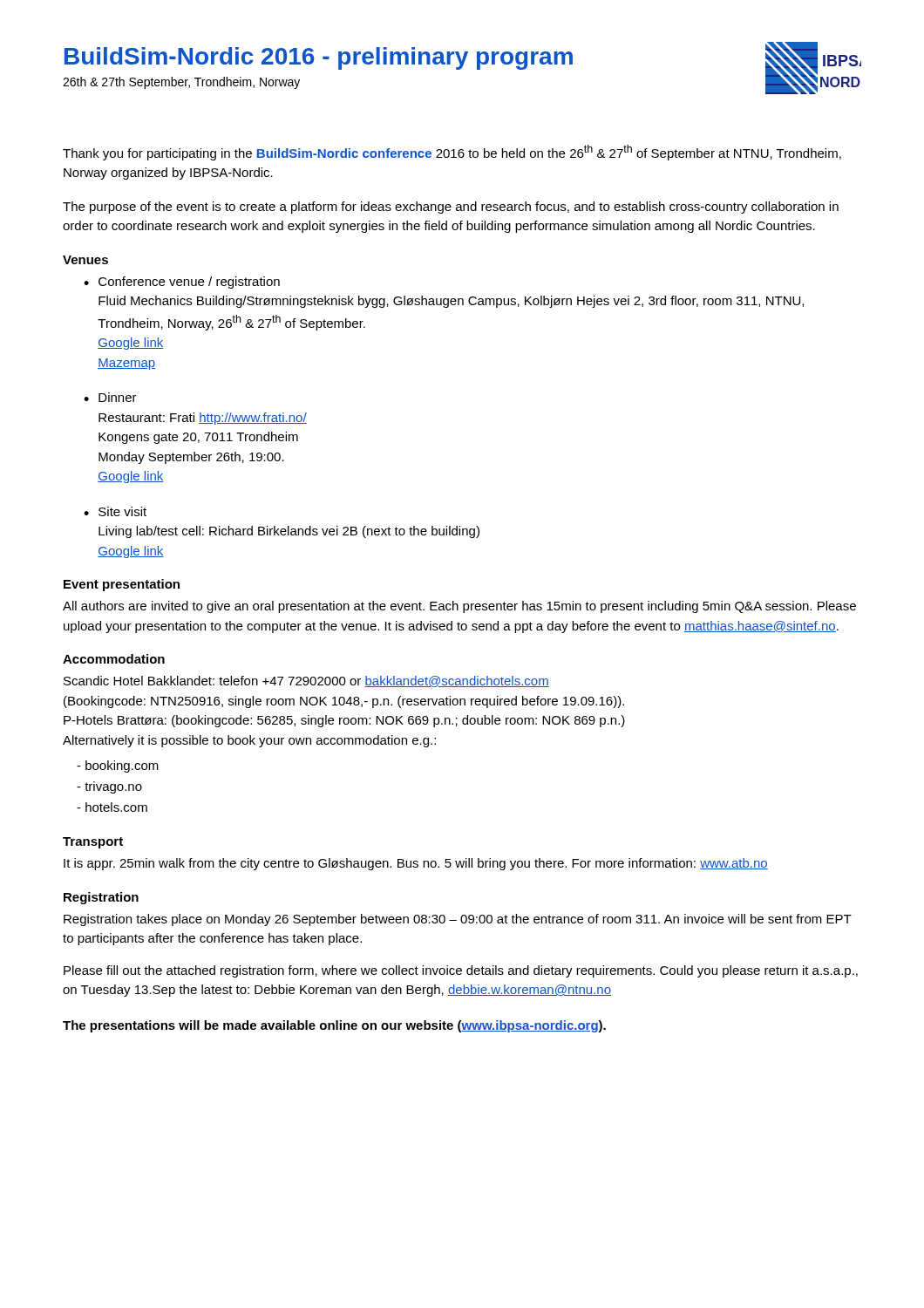Viewport: 924px width, 1308px height.
Task: Find the list item with the text "• Dinner Restaurant: Frati http://www.frati.no/ Kongens gate 20,"
Action: pyautogui.click(x=195, y=437)
